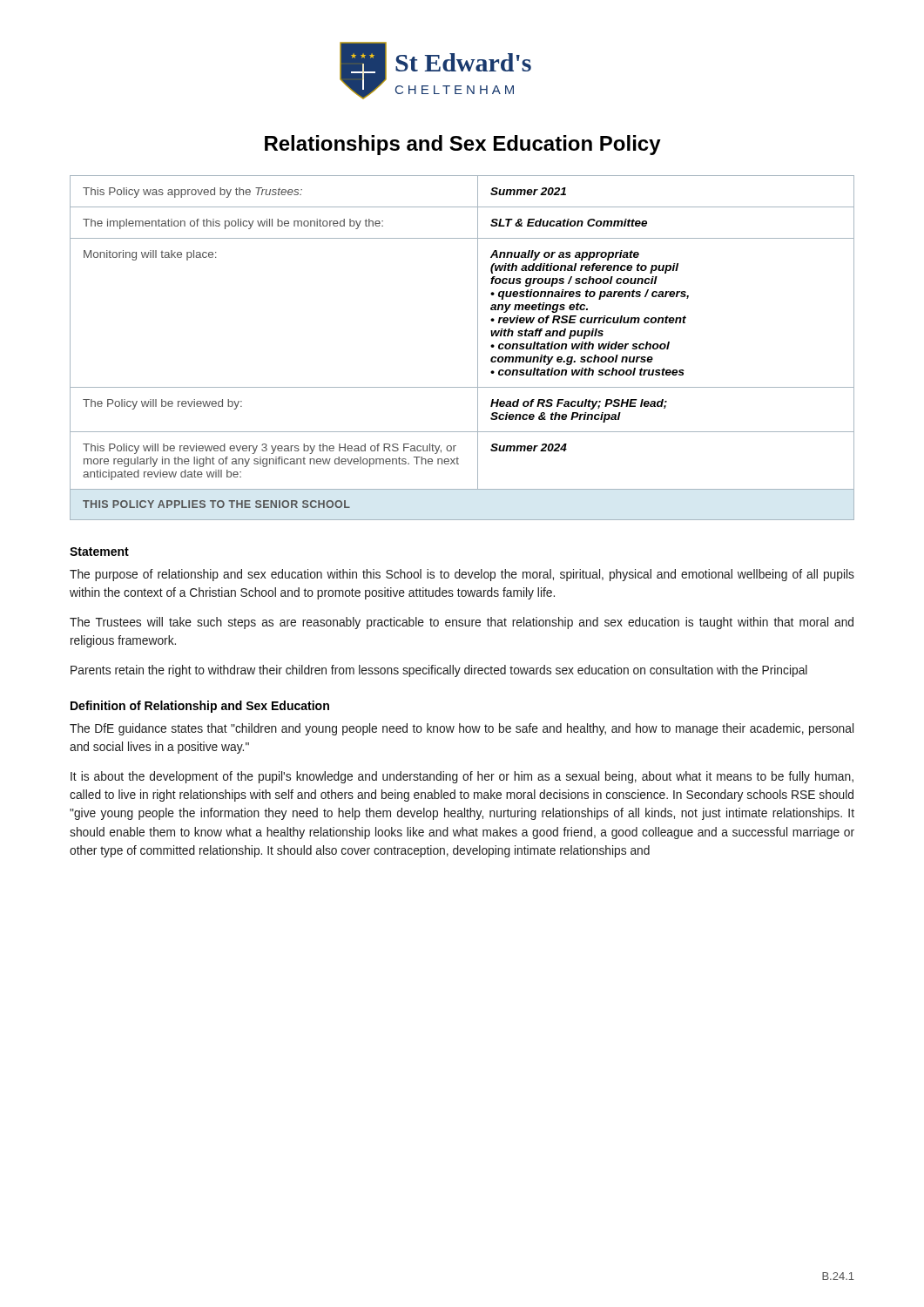924x1307 pixels.
Task: Locate the block starting "The Trustees will take such steps as"
Action: click(462, 632)
